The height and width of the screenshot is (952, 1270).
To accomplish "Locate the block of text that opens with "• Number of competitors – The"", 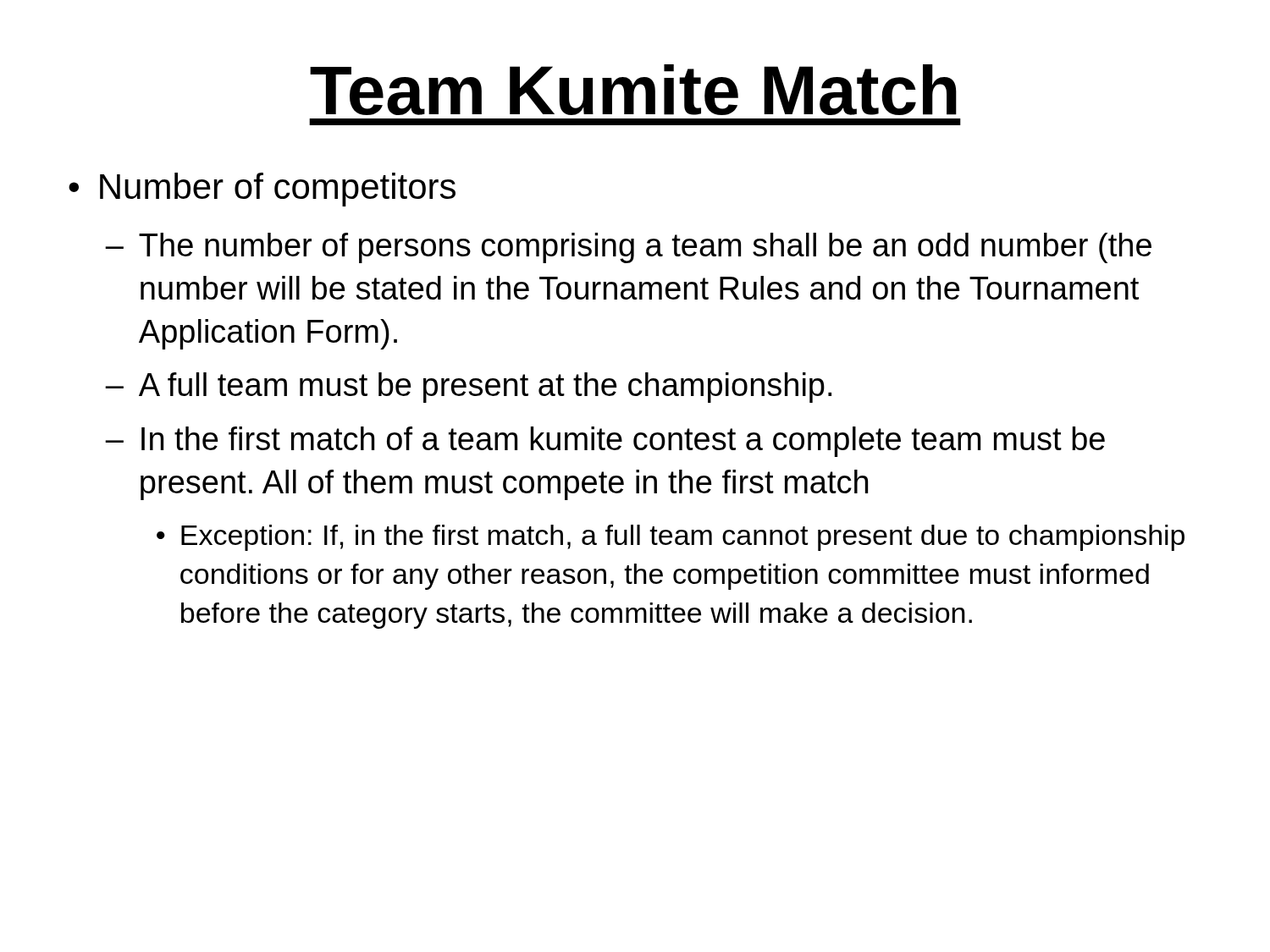I will coord(635,407).
